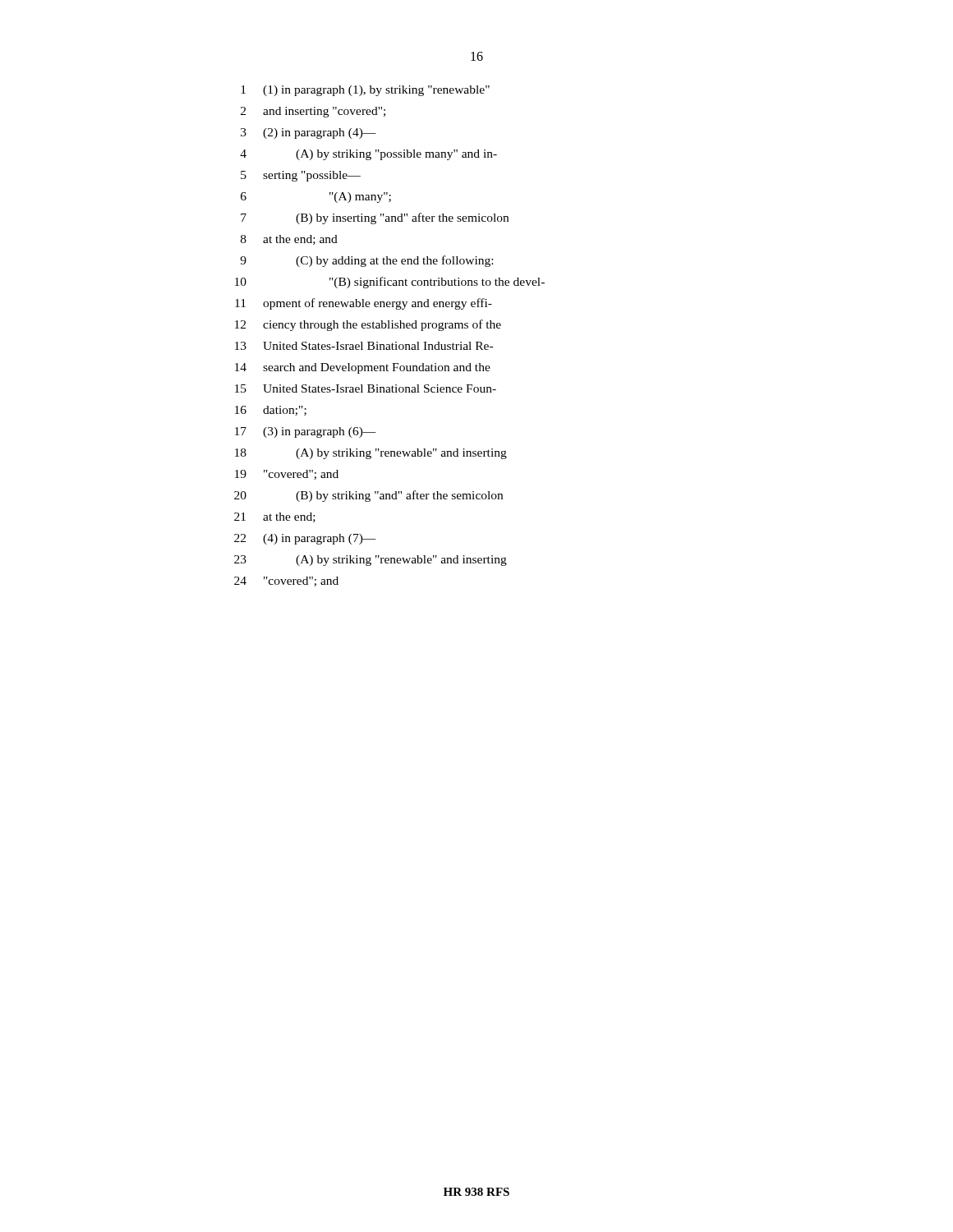Where does it say "10 "(B) significant contributions to the devel-"?
This screenshot has height=1232, width=953.
pos(476,282)
